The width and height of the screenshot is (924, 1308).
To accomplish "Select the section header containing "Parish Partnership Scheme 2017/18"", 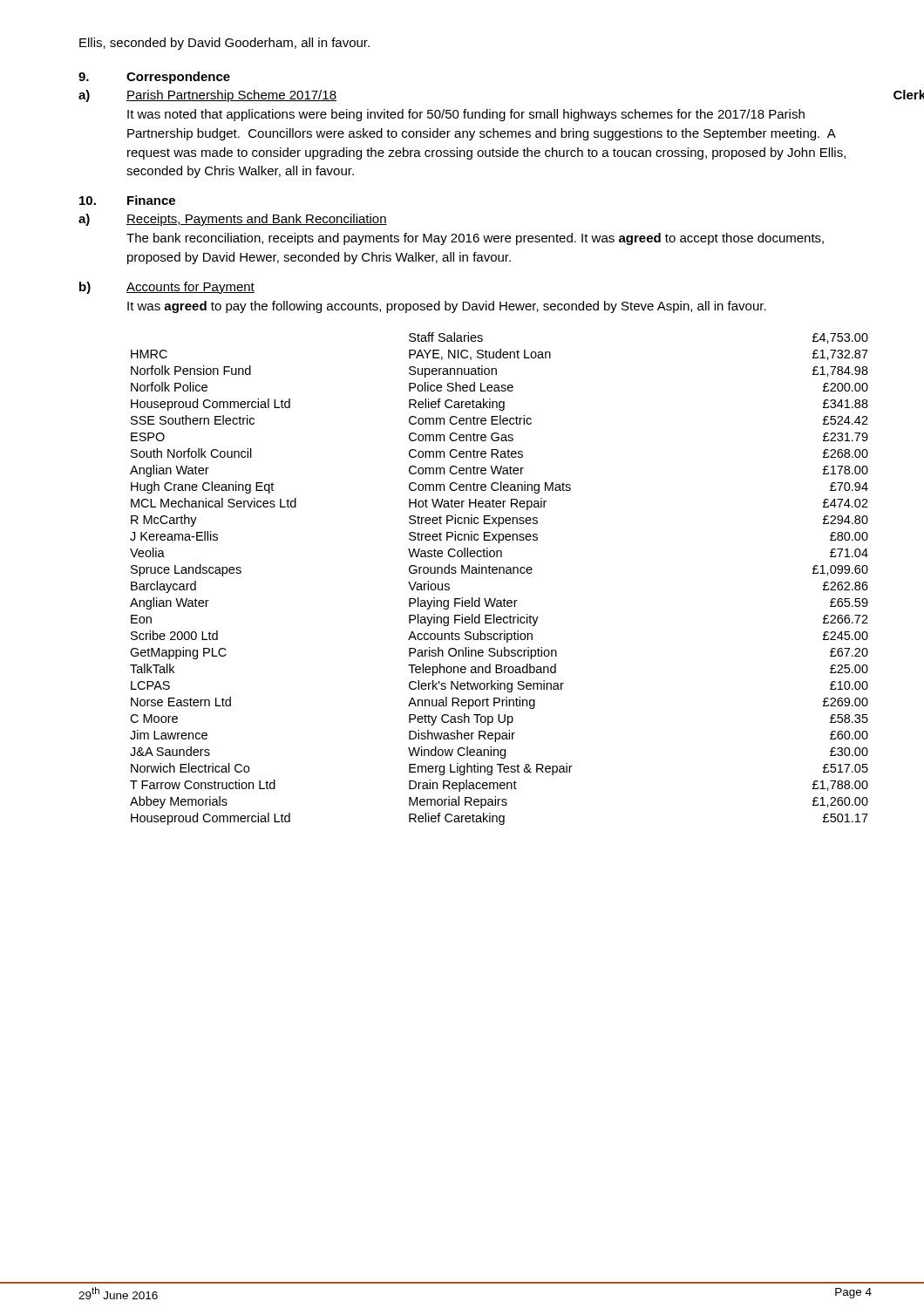I will click(x=231, y=95).
